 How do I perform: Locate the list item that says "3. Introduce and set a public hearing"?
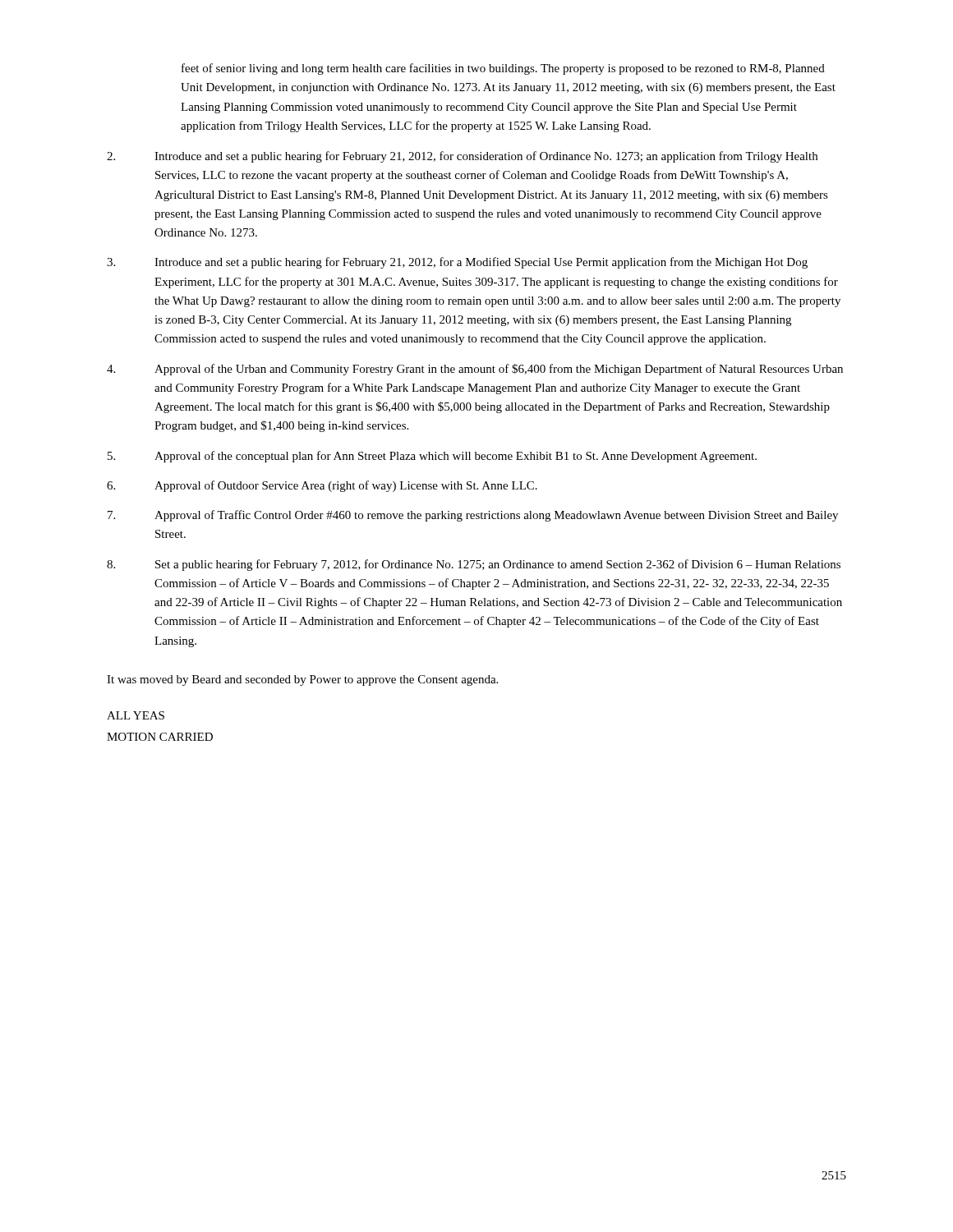[476, 301]
